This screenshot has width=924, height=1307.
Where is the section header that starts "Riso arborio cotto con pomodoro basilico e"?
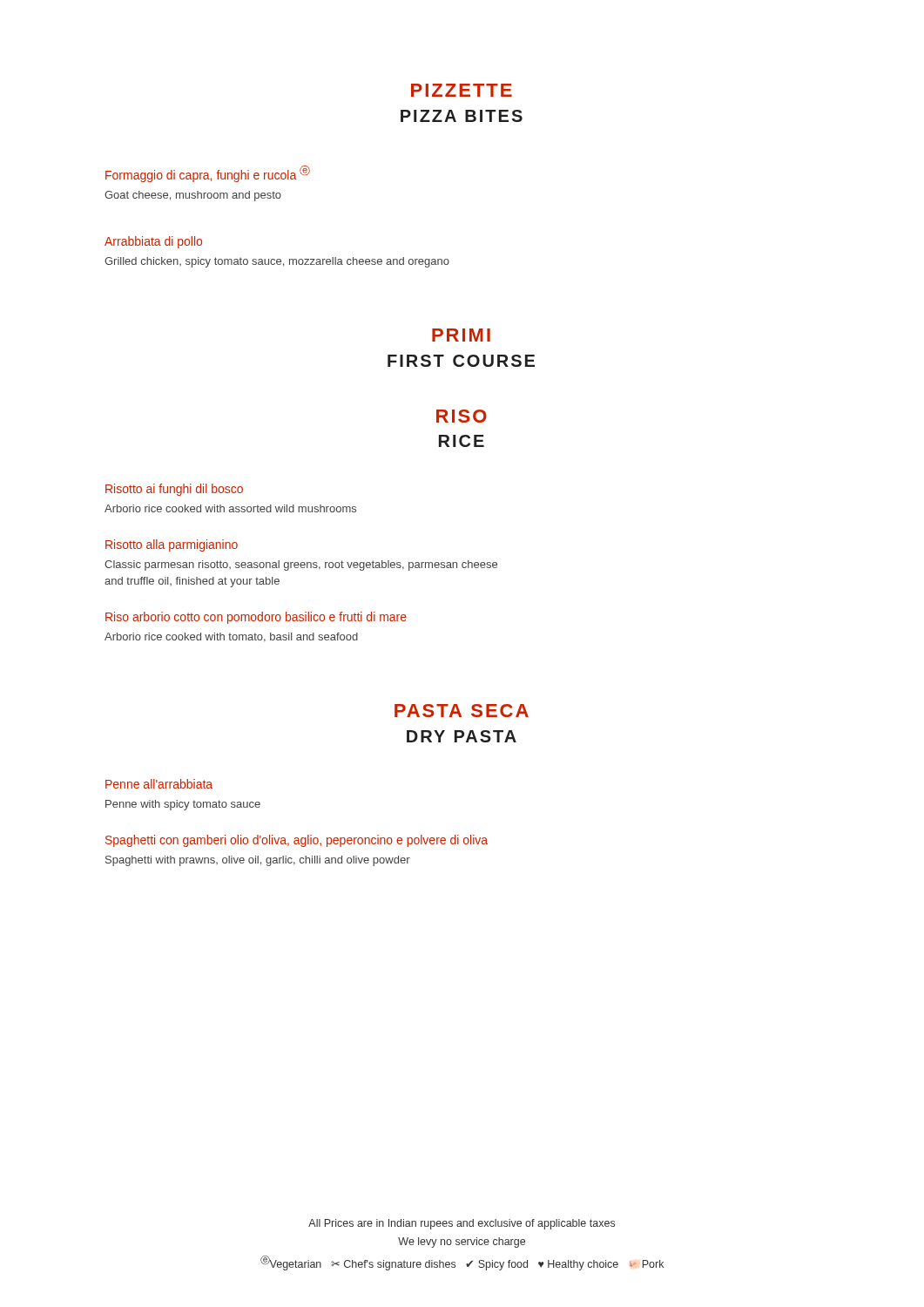coord(256,617)
